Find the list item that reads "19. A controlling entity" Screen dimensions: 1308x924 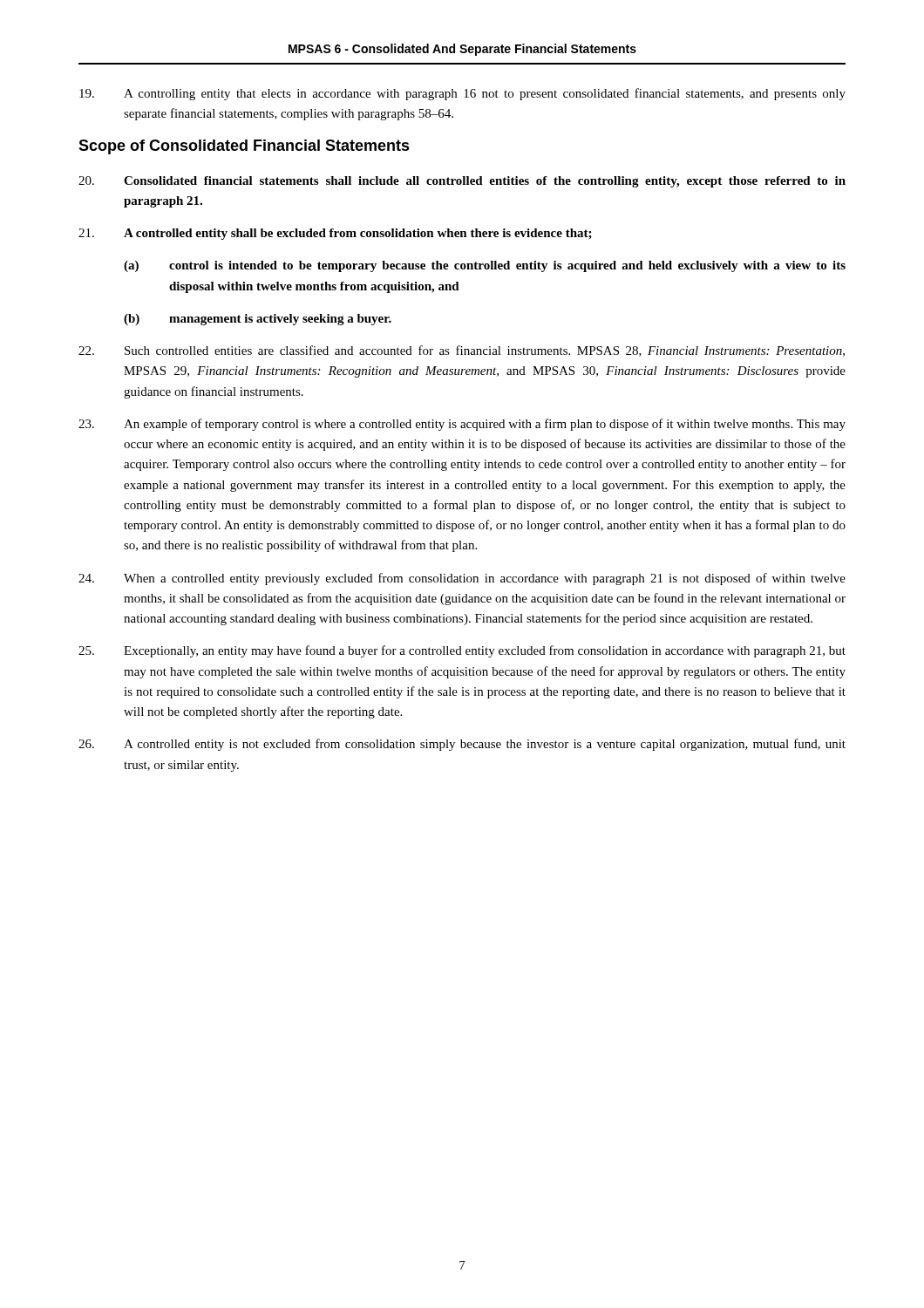[x=462, y=104]
